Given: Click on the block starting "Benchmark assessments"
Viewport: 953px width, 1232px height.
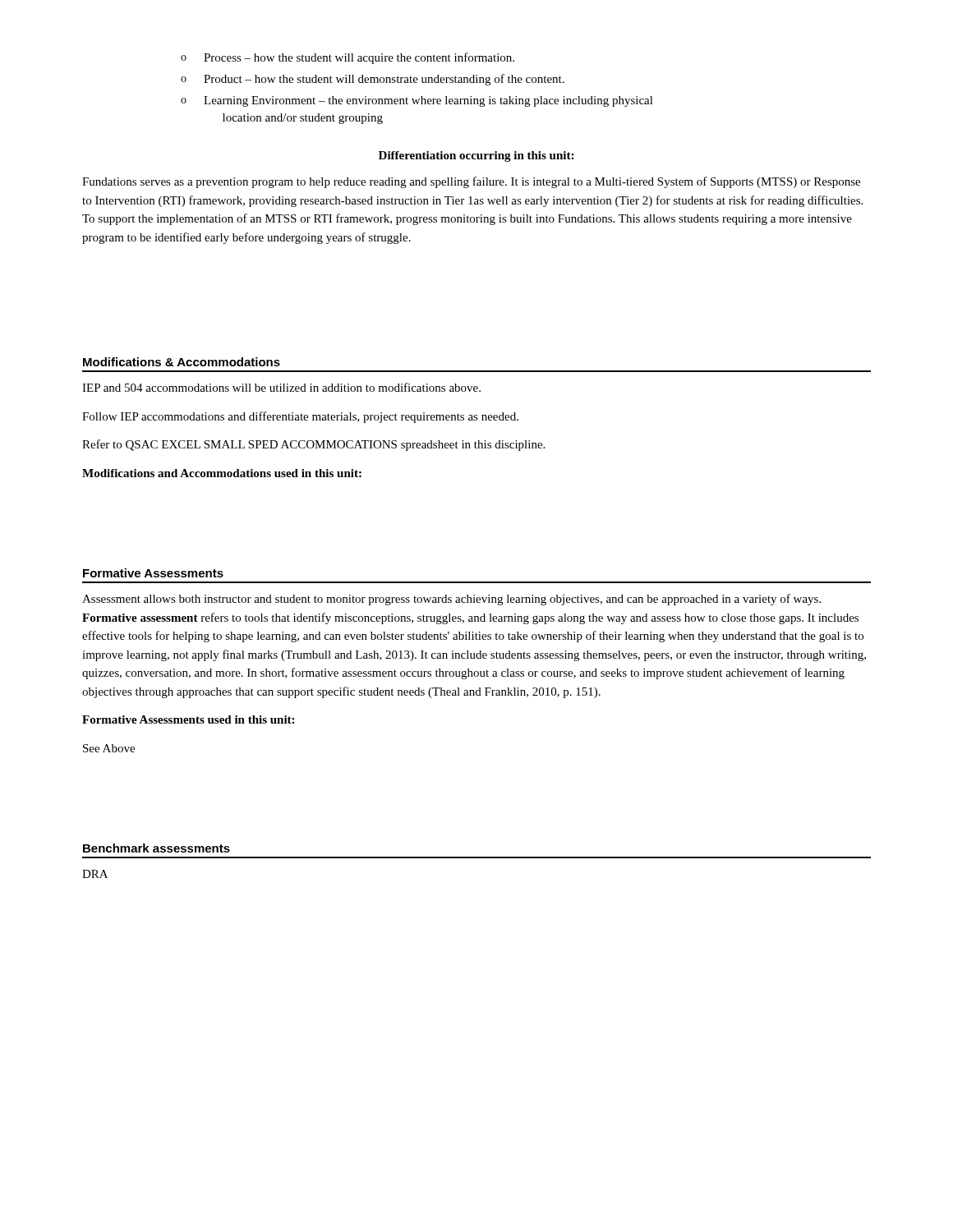Looking at the screenshot, I should (x=156, y=848).
